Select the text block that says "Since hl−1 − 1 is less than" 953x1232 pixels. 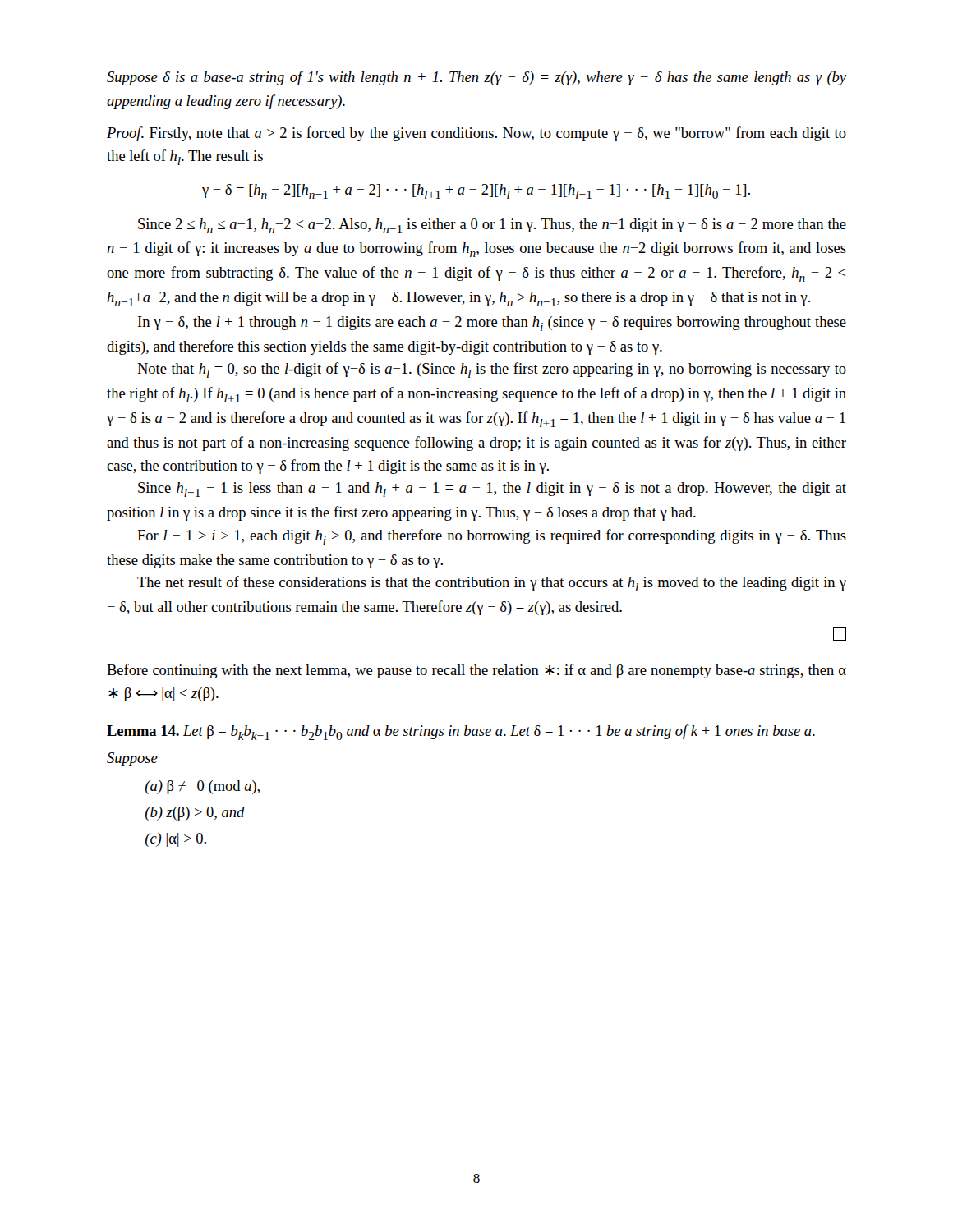476,501
